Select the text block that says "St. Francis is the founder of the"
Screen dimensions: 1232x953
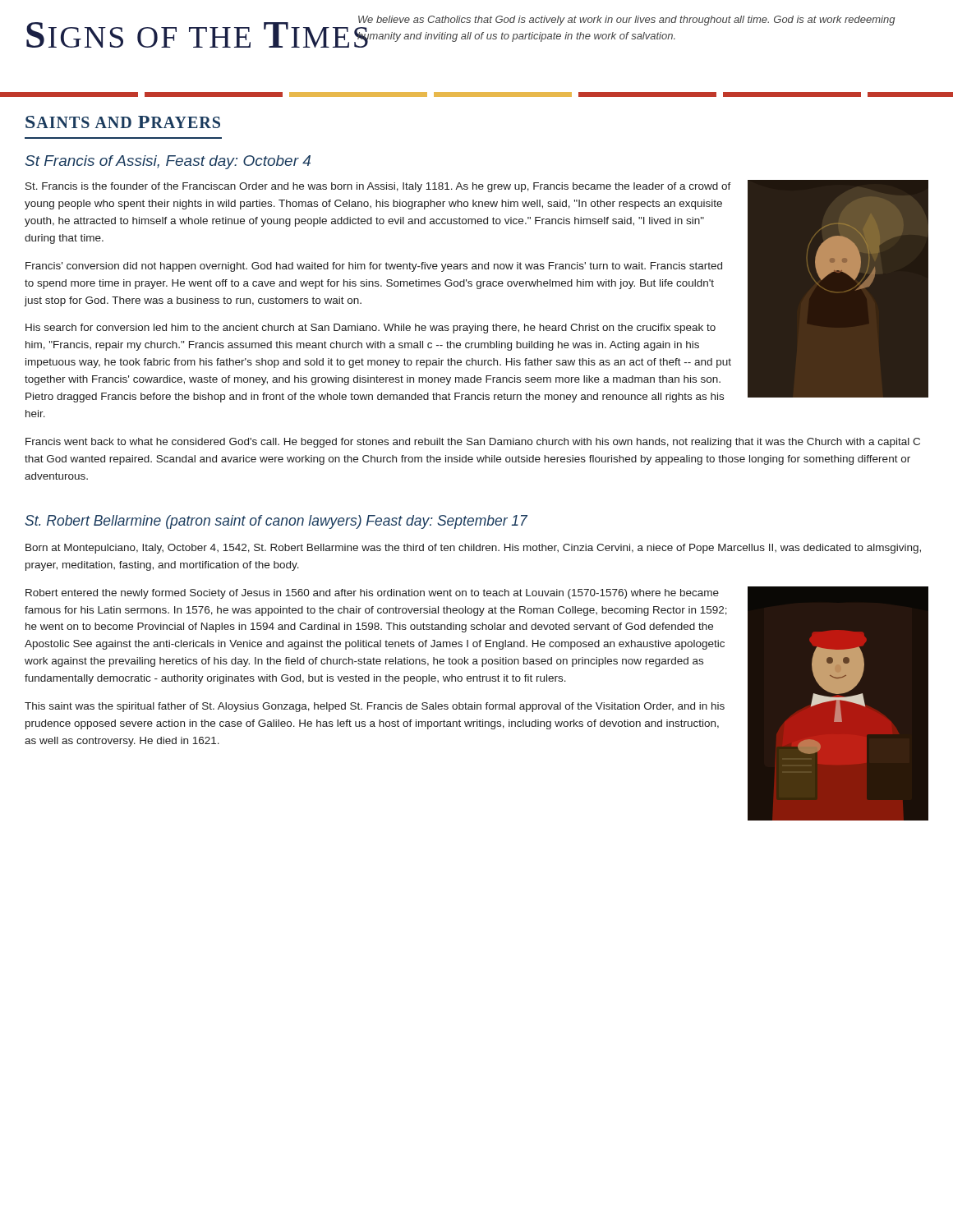pos(378,212)
